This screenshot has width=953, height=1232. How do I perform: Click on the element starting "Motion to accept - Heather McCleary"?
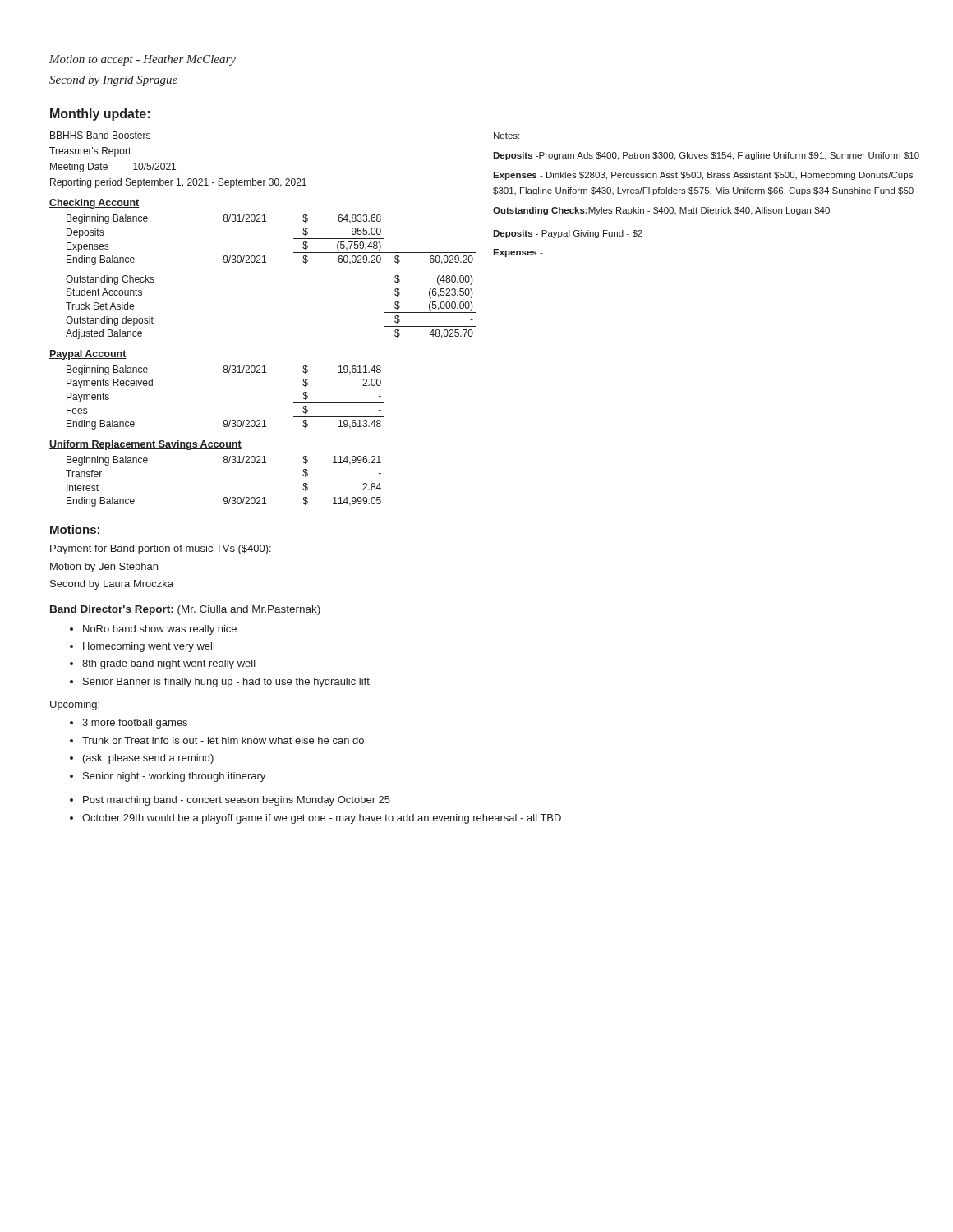coord(143,69)
